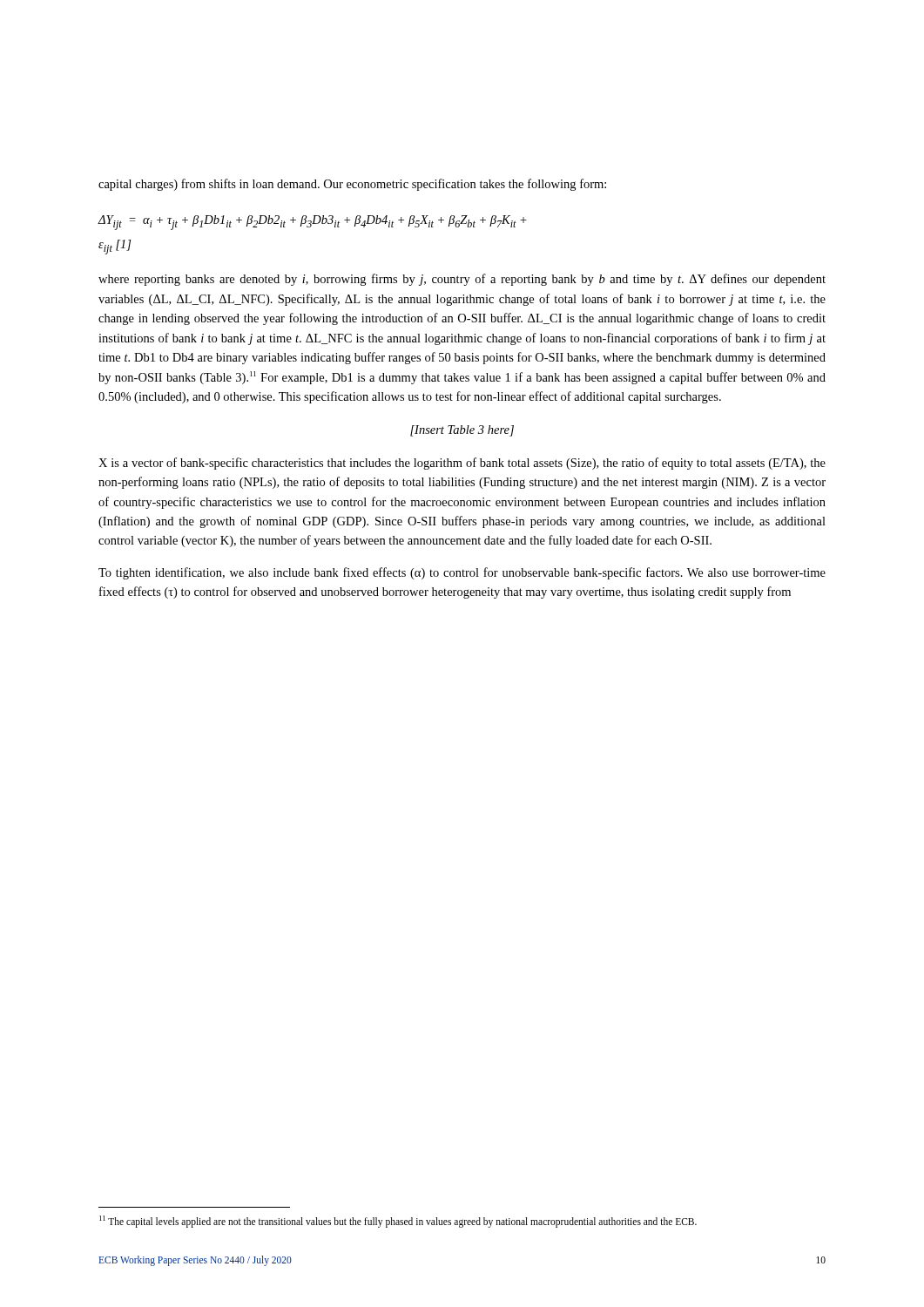Click on the passage starting "To tighten identification, we also include bank"
The width and height of the screenshot is (924, 1307).
462,582
